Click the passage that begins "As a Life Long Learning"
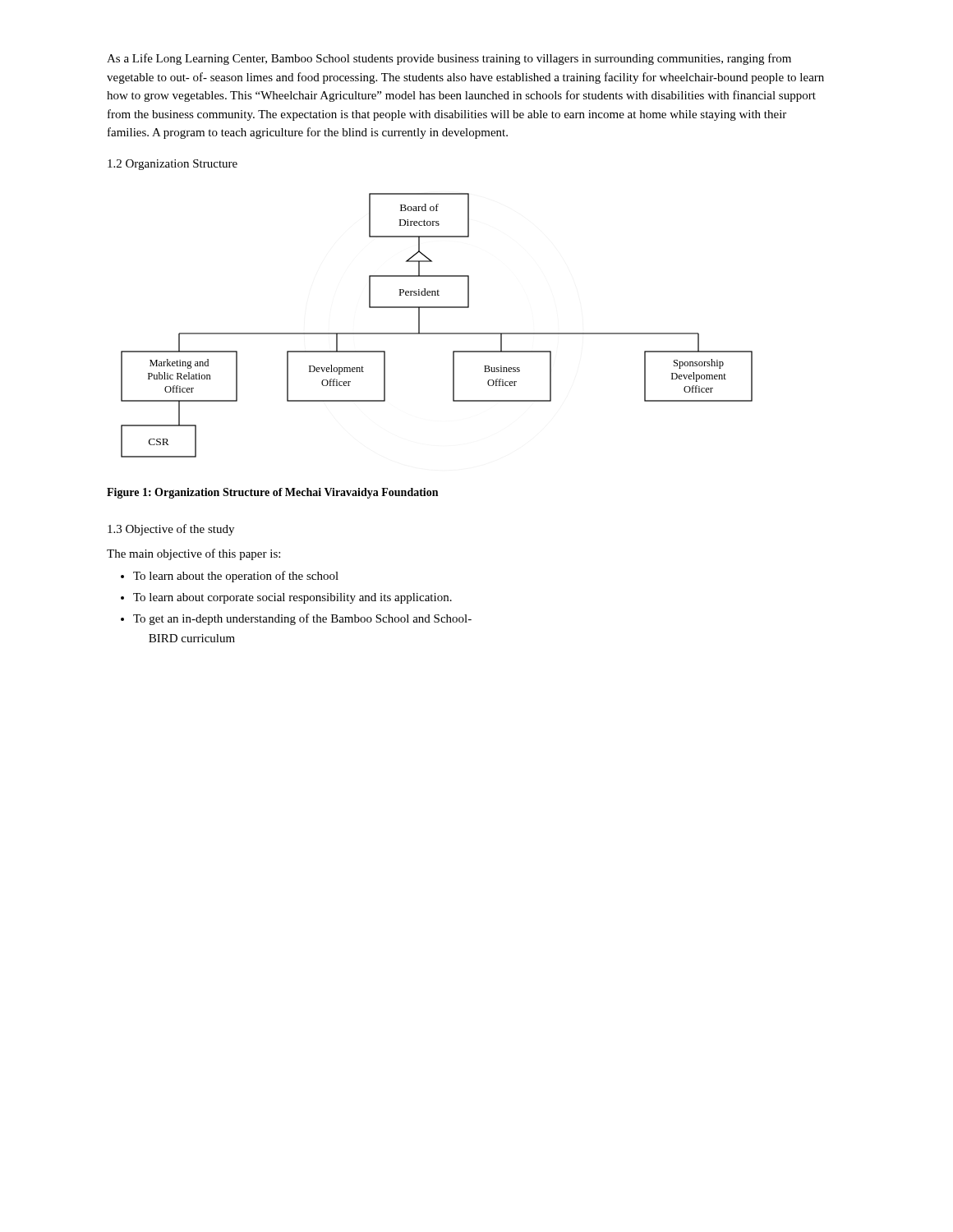The height and width of the screenshot is (1232, 953). (466, 95)
